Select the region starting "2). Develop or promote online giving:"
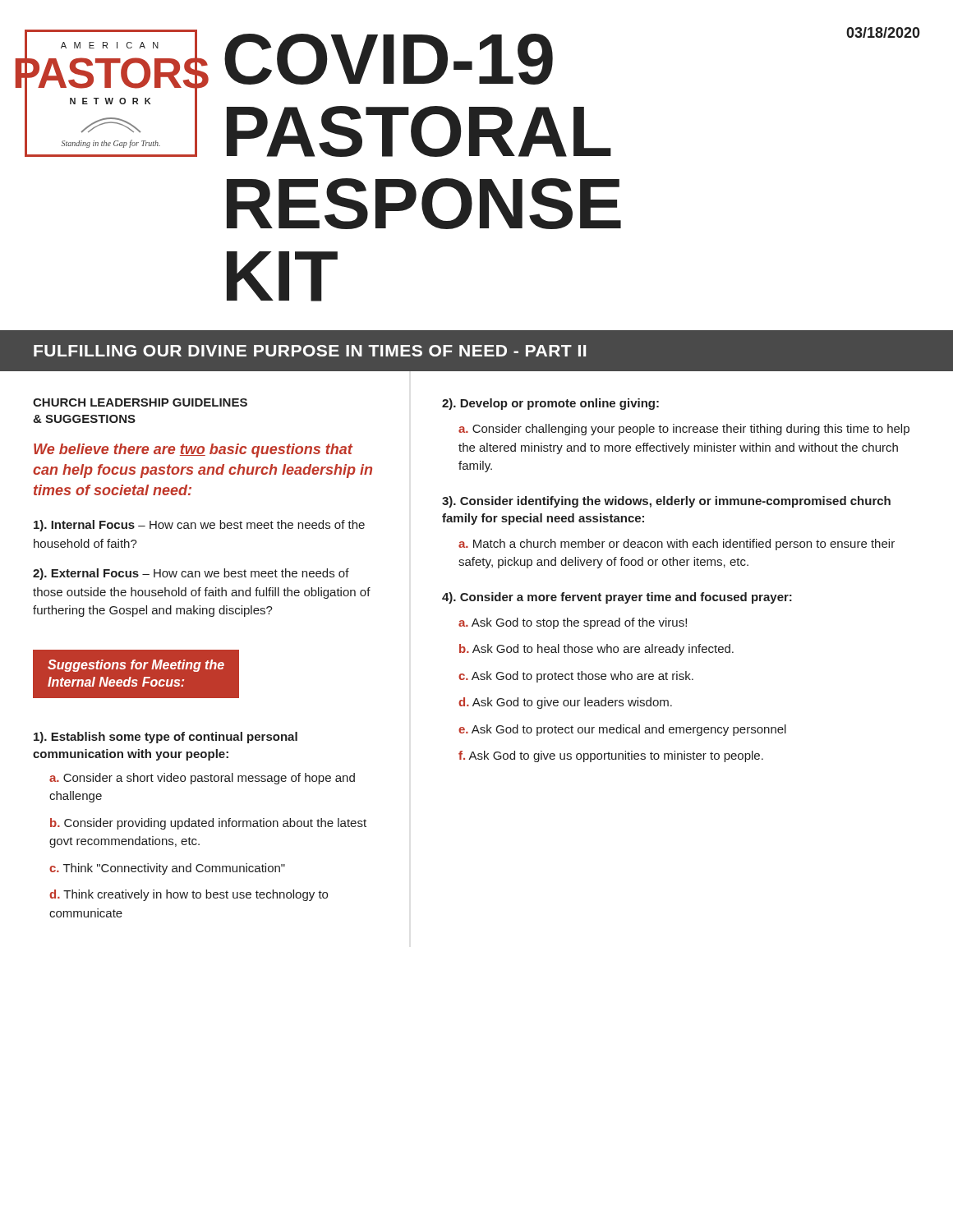 (x=551, y=403)
